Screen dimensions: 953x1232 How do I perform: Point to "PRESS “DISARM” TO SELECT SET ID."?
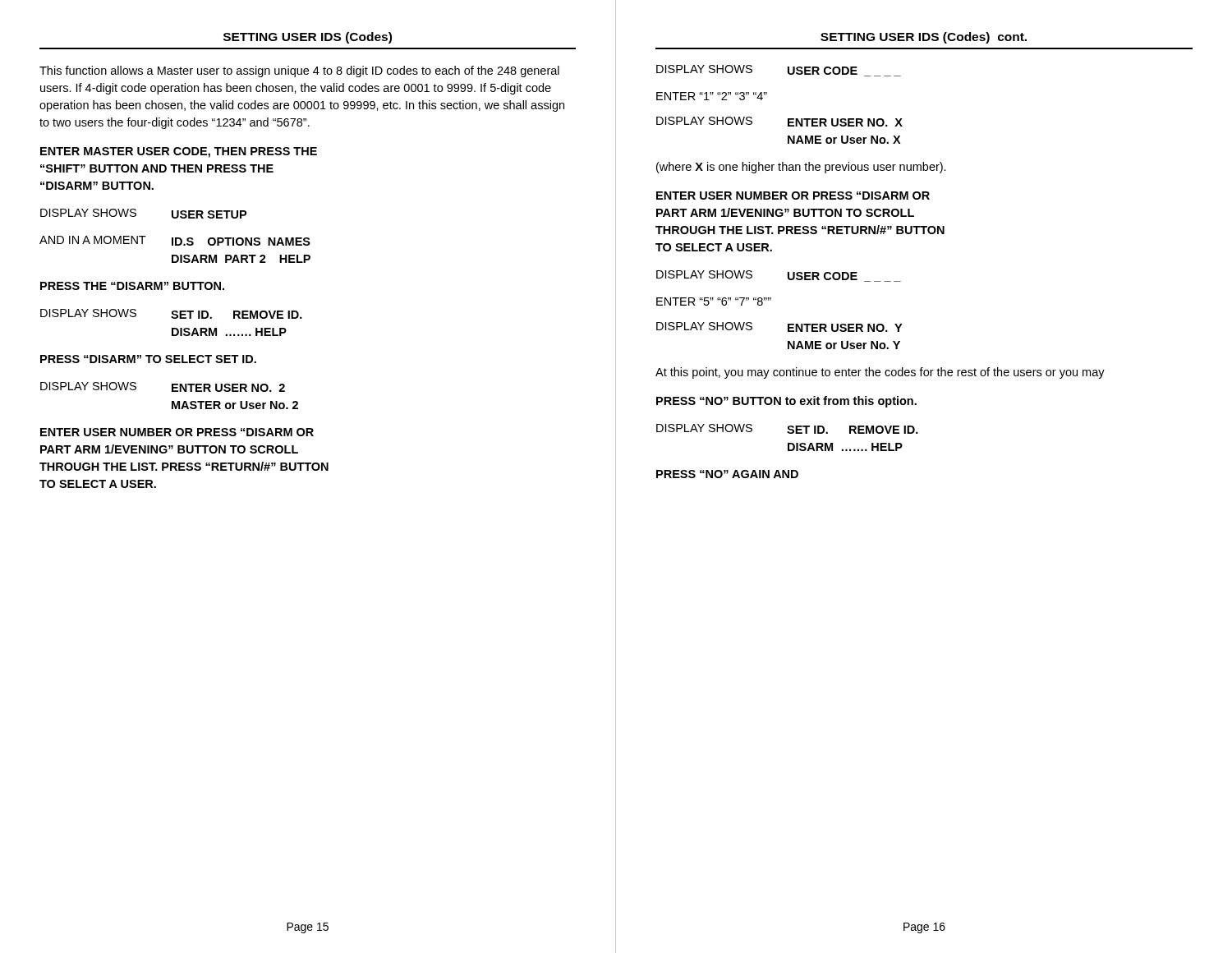(148, 359)
